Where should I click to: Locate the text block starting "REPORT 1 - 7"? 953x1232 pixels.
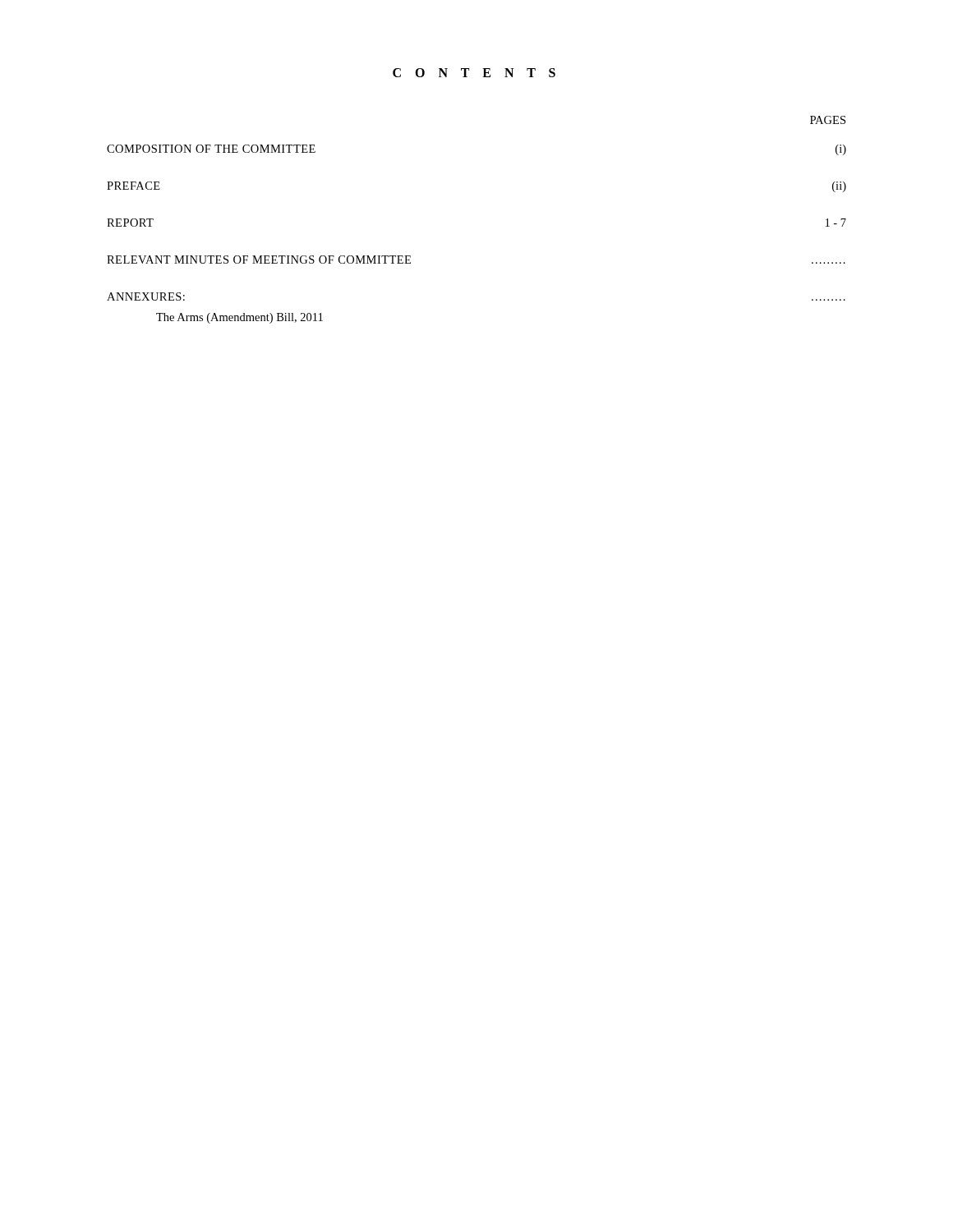[x=132, y=221]
